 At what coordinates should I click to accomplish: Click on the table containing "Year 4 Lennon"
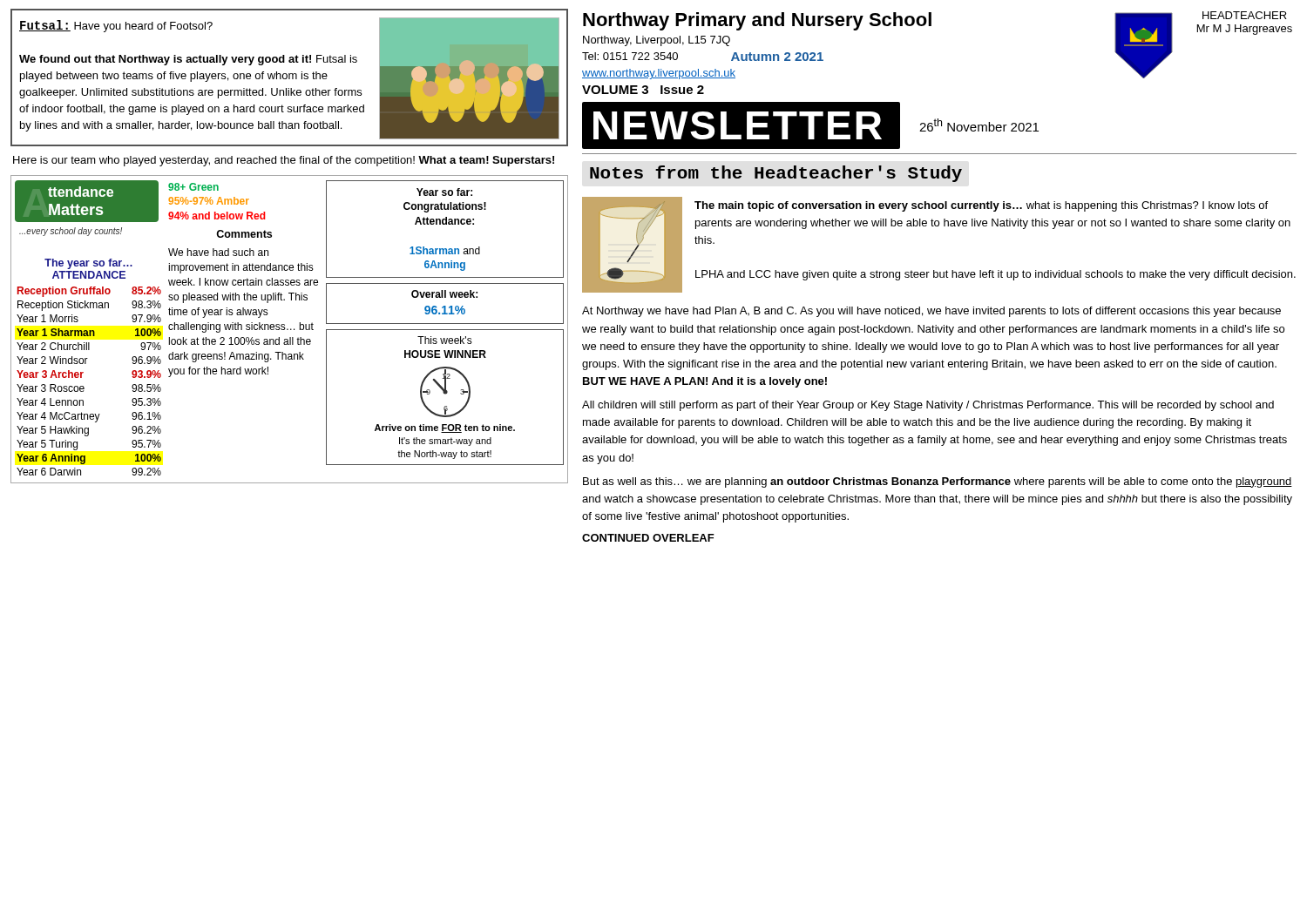[89, 367]
